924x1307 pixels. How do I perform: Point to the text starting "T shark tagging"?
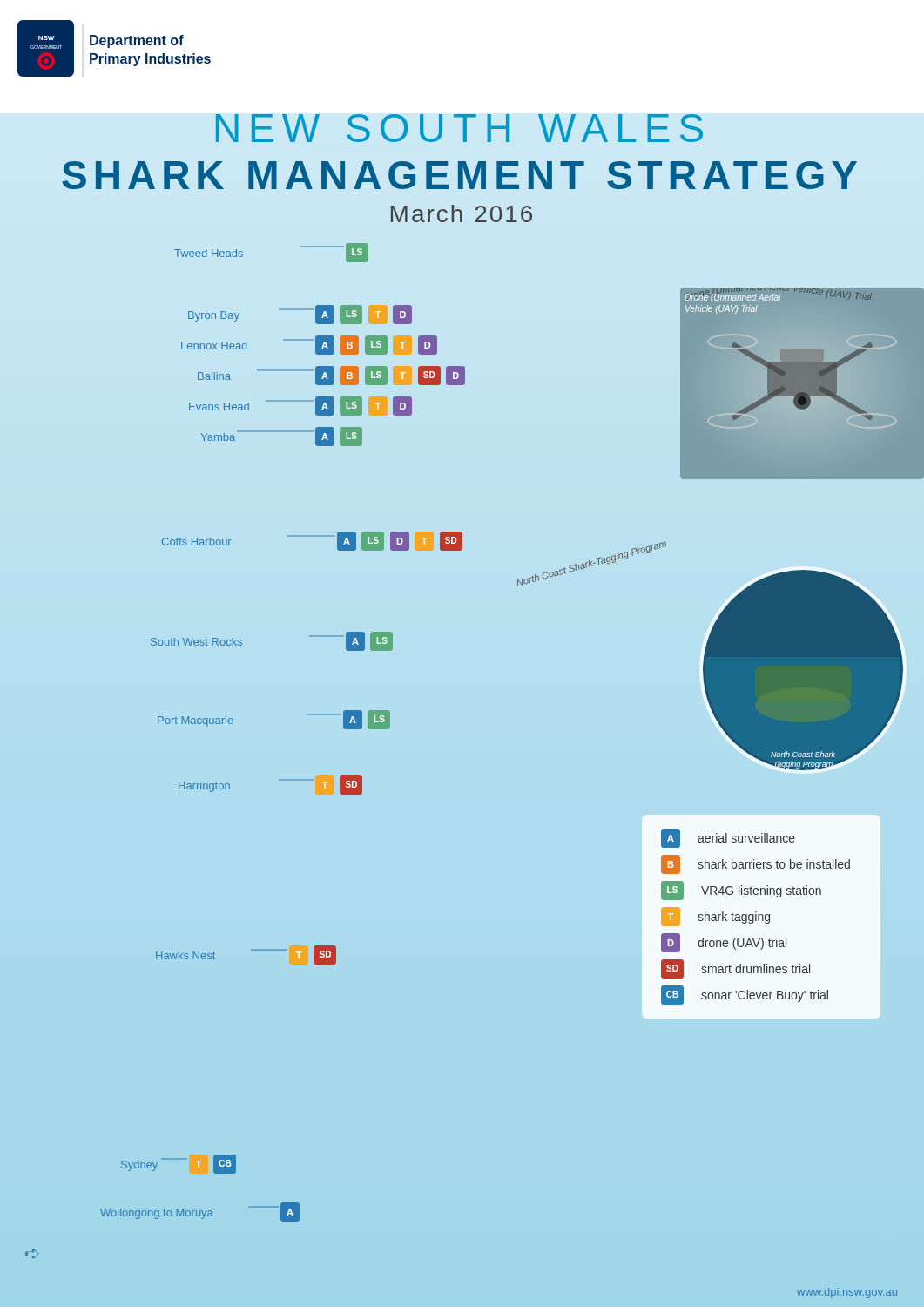pos(716,917)
